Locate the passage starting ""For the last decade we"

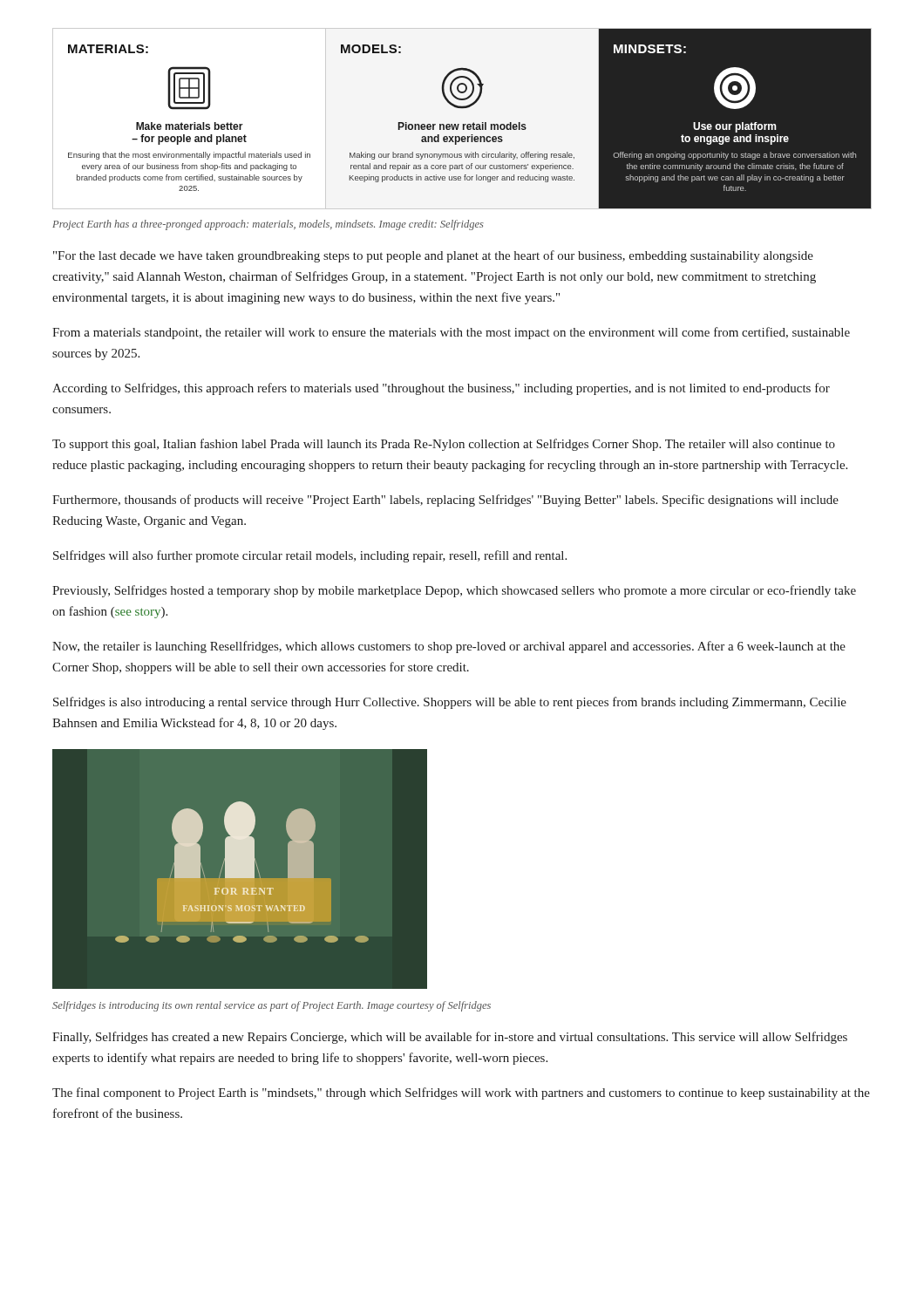click(434, 277)
